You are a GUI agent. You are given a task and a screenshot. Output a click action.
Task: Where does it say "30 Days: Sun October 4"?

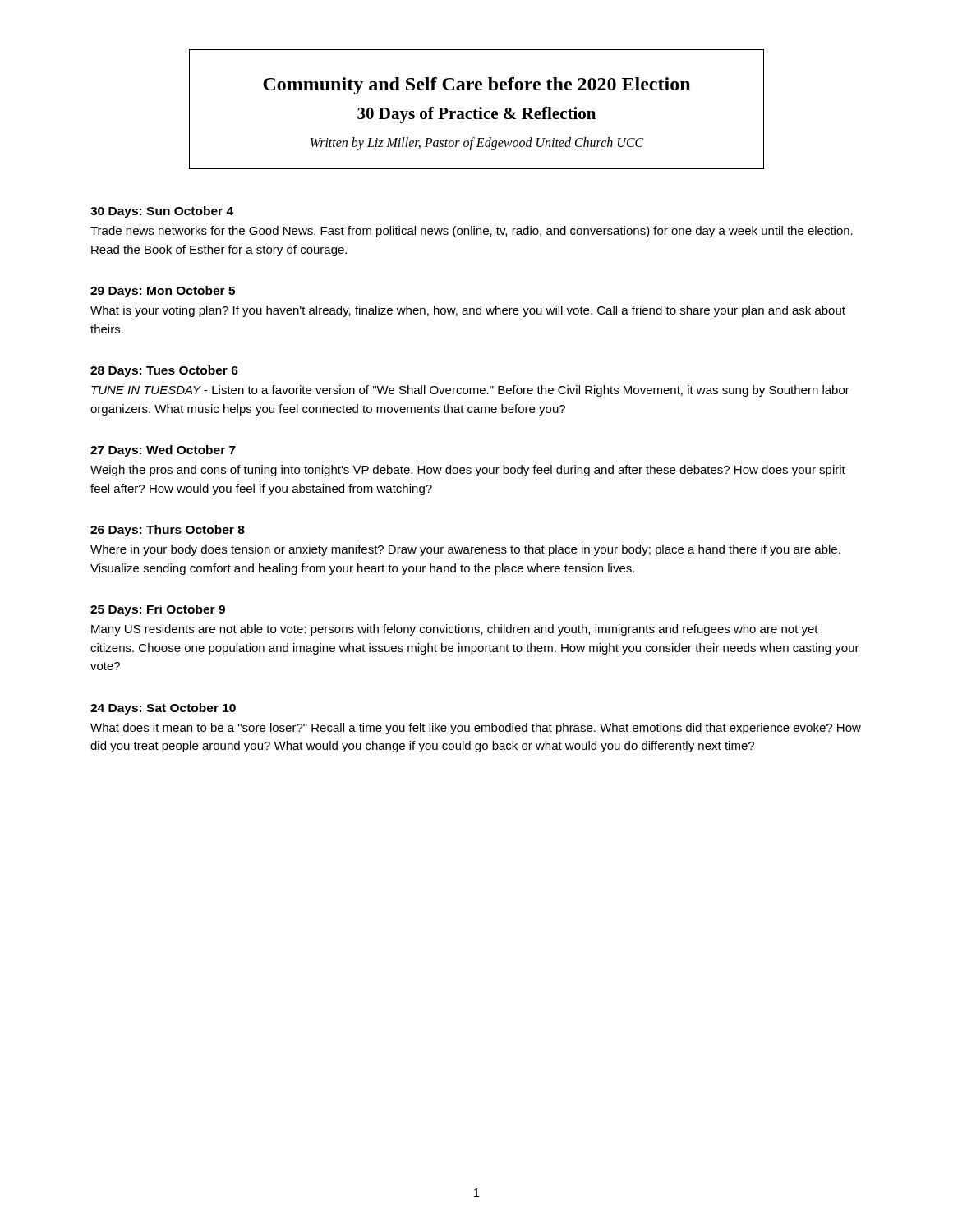pyautogui.click(x=162, y=211)
